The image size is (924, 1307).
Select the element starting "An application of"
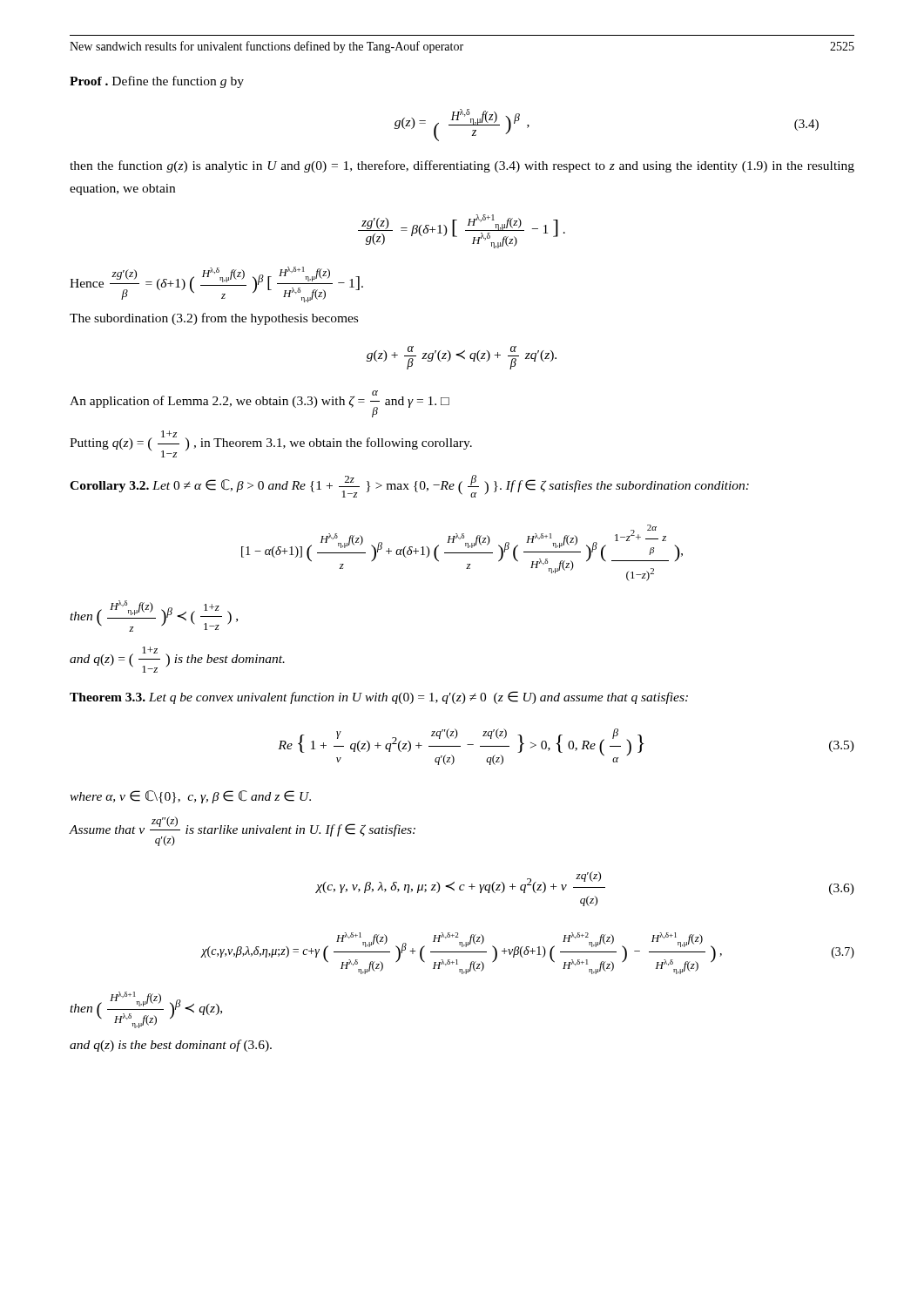259,402
